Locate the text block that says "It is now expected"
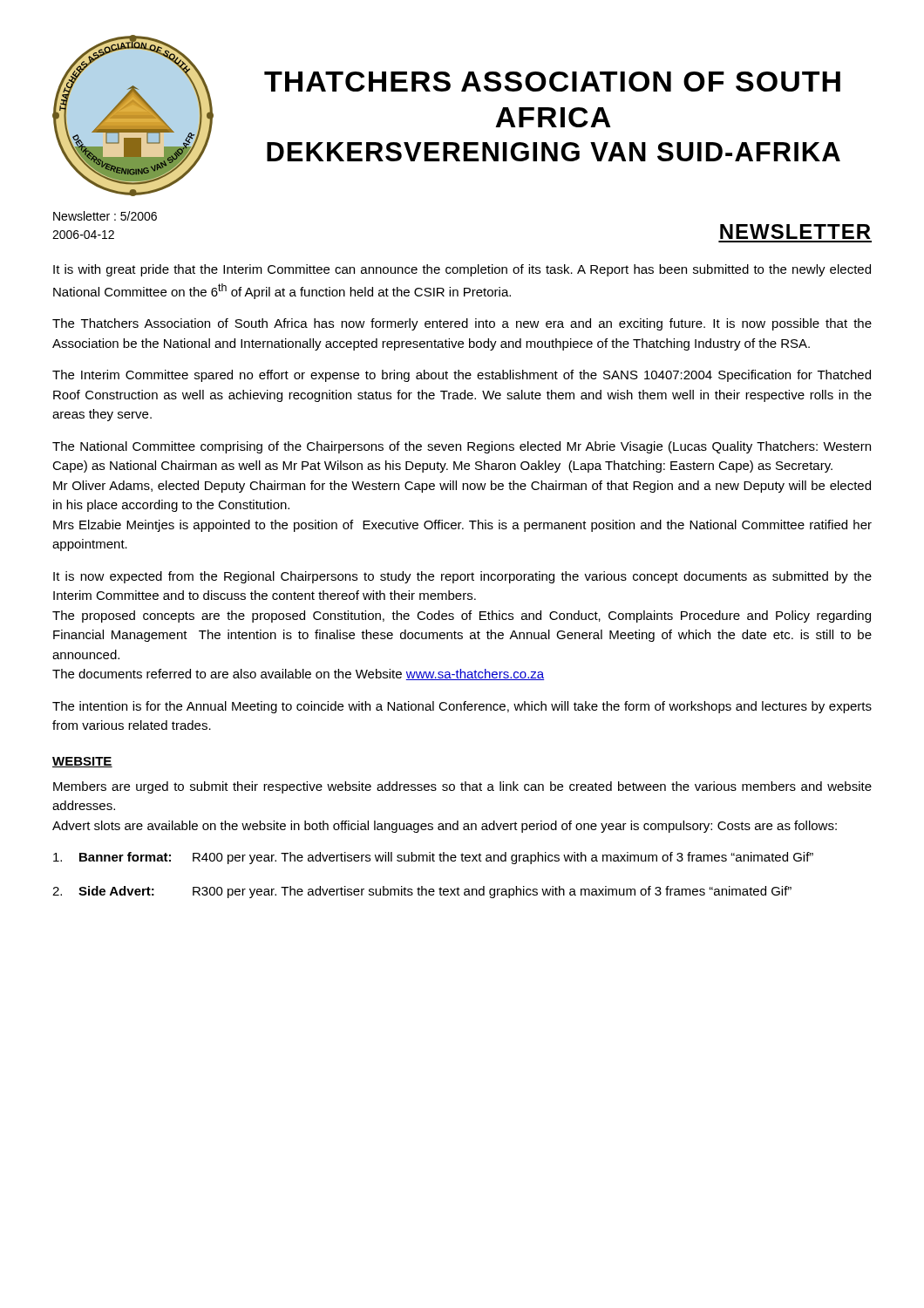This screenshot has width=924, height=1308. [462, 625]
